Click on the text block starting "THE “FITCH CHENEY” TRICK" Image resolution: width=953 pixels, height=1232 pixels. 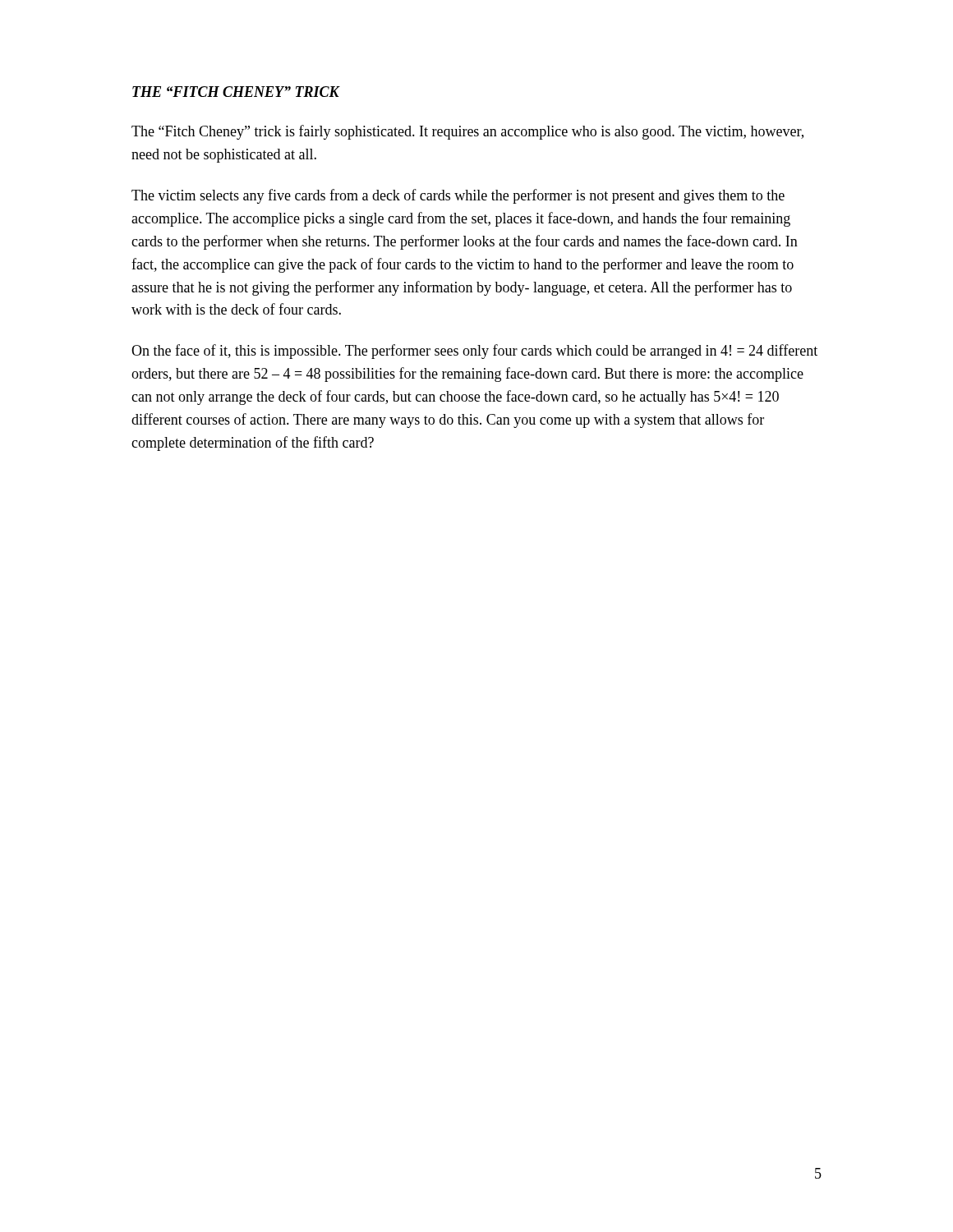[235, 92]
